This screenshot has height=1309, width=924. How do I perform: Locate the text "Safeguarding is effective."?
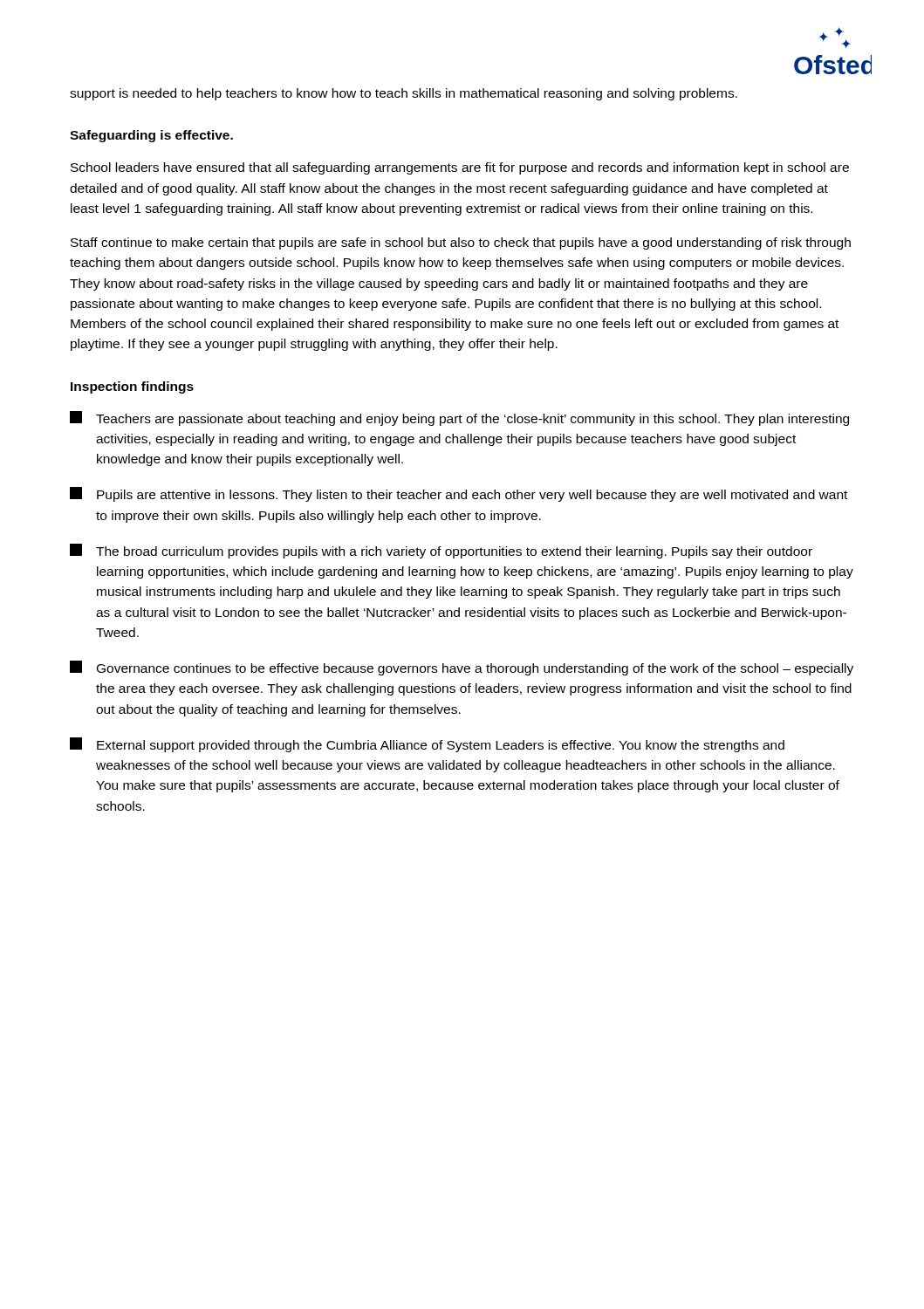pos(152,135)
